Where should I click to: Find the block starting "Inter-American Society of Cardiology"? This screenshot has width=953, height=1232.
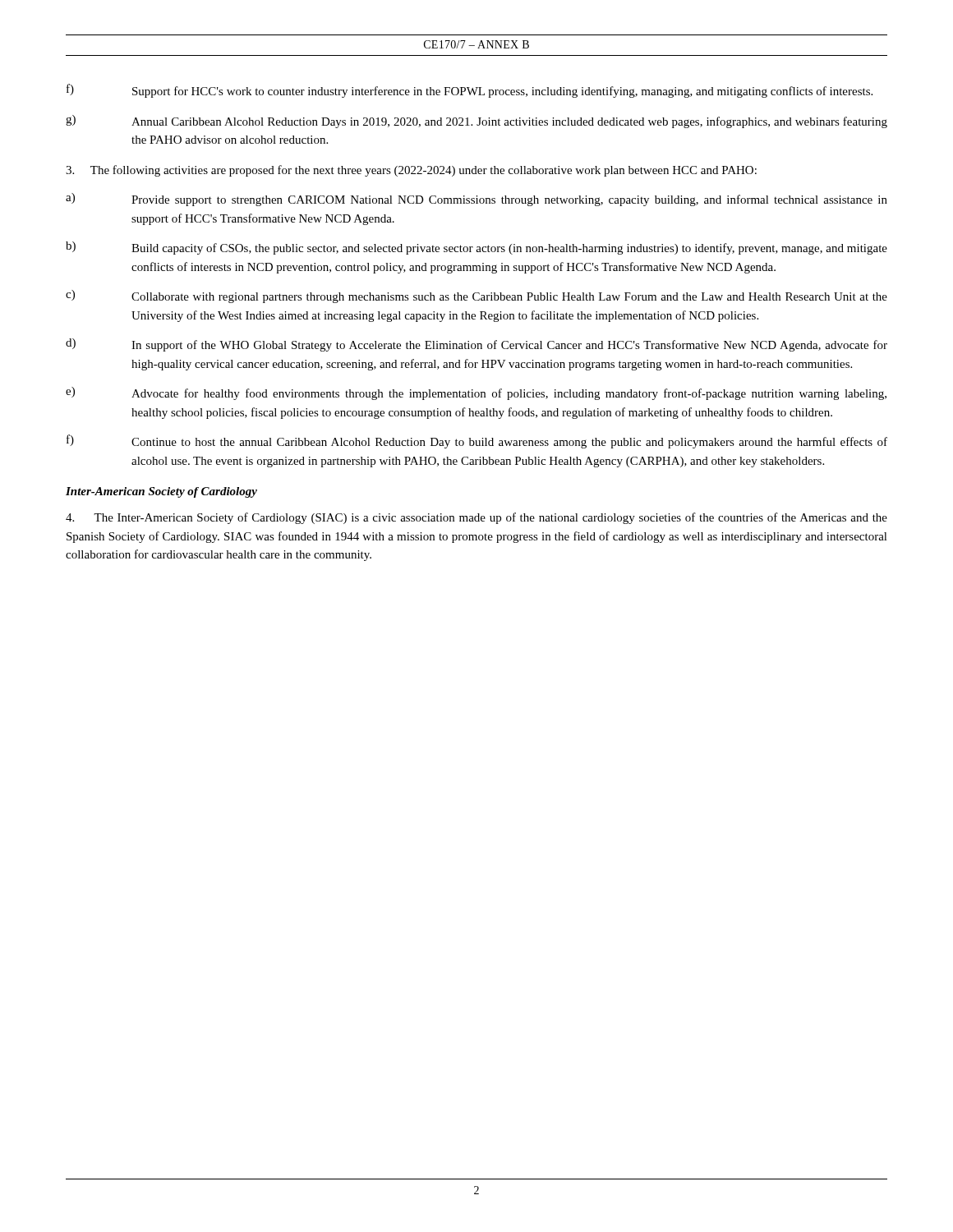tap(161, 491)
